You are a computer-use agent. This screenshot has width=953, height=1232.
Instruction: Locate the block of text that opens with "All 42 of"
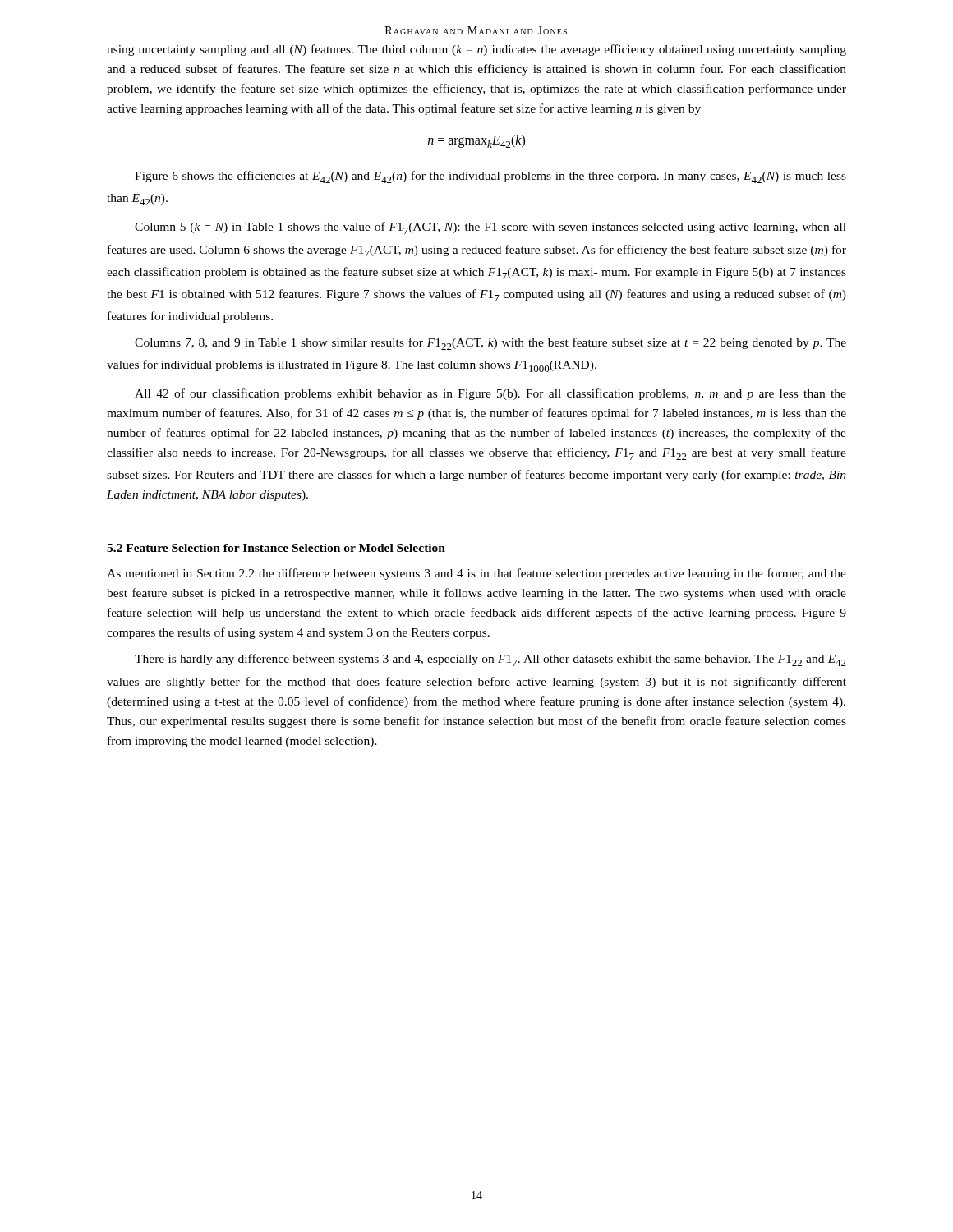point(476,444)
